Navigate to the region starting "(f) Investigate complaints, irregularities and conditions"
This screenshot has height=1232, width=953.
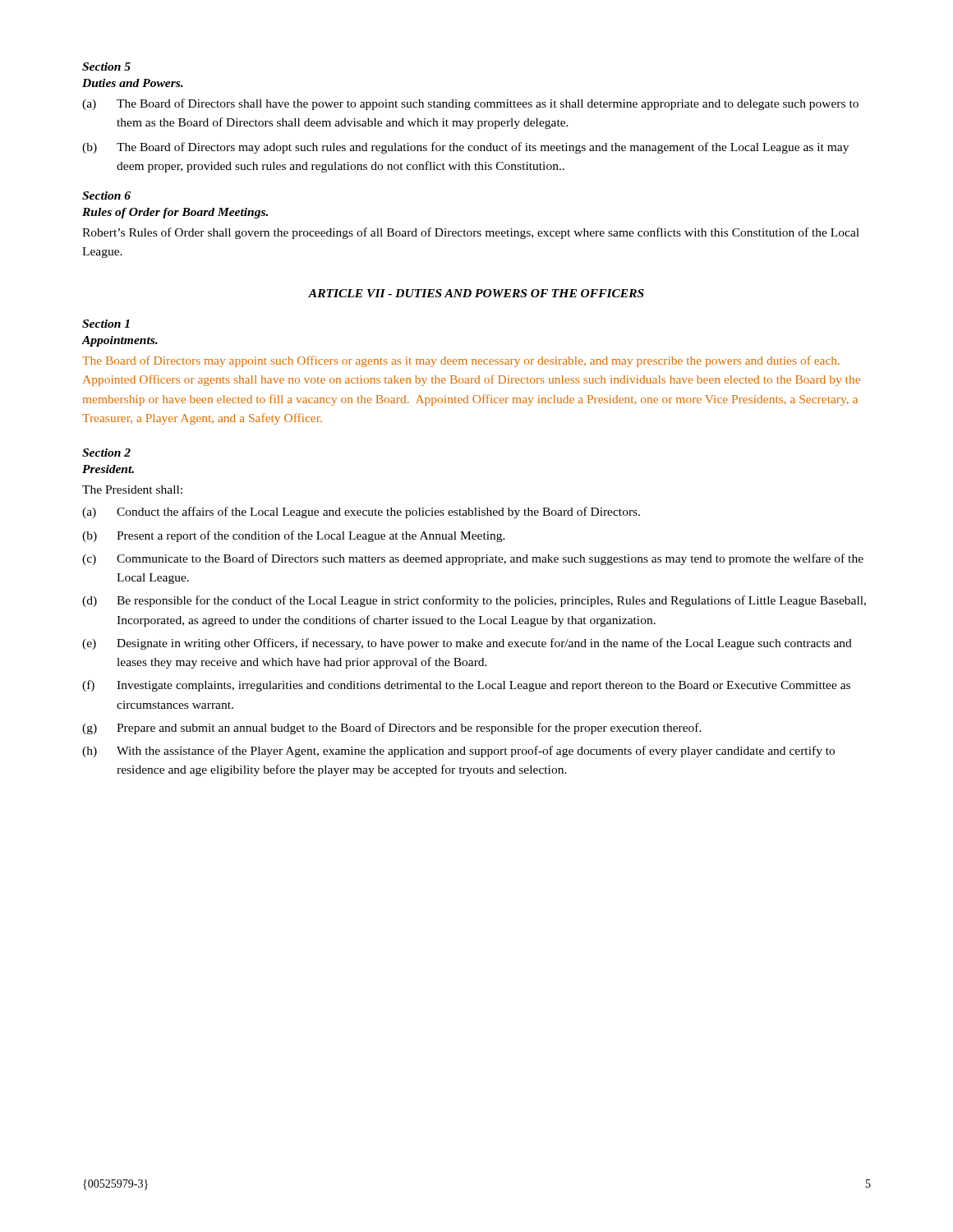point(476,695)
